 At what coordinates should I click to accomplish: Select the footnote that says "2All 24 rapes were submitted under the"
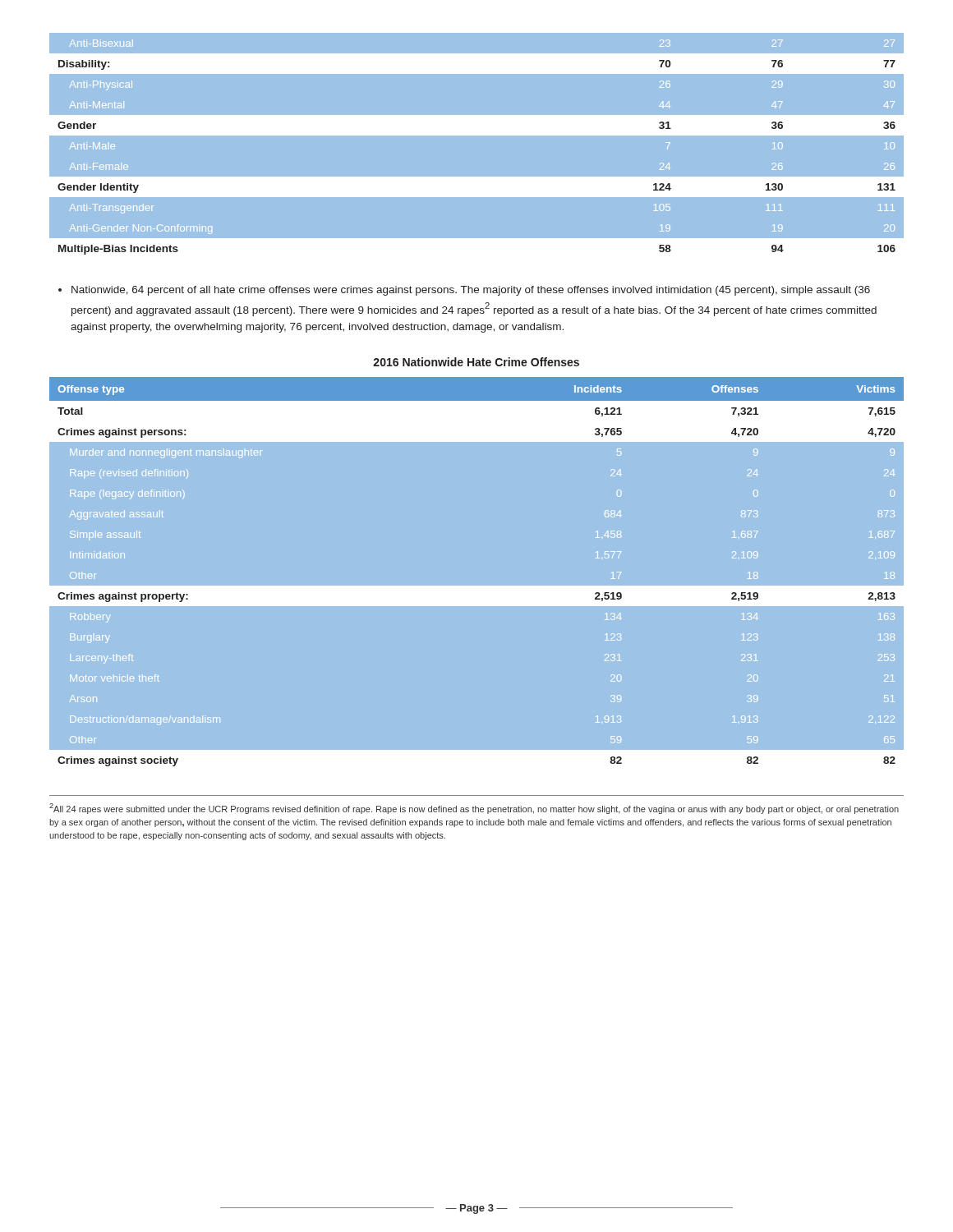coord(474,821)
